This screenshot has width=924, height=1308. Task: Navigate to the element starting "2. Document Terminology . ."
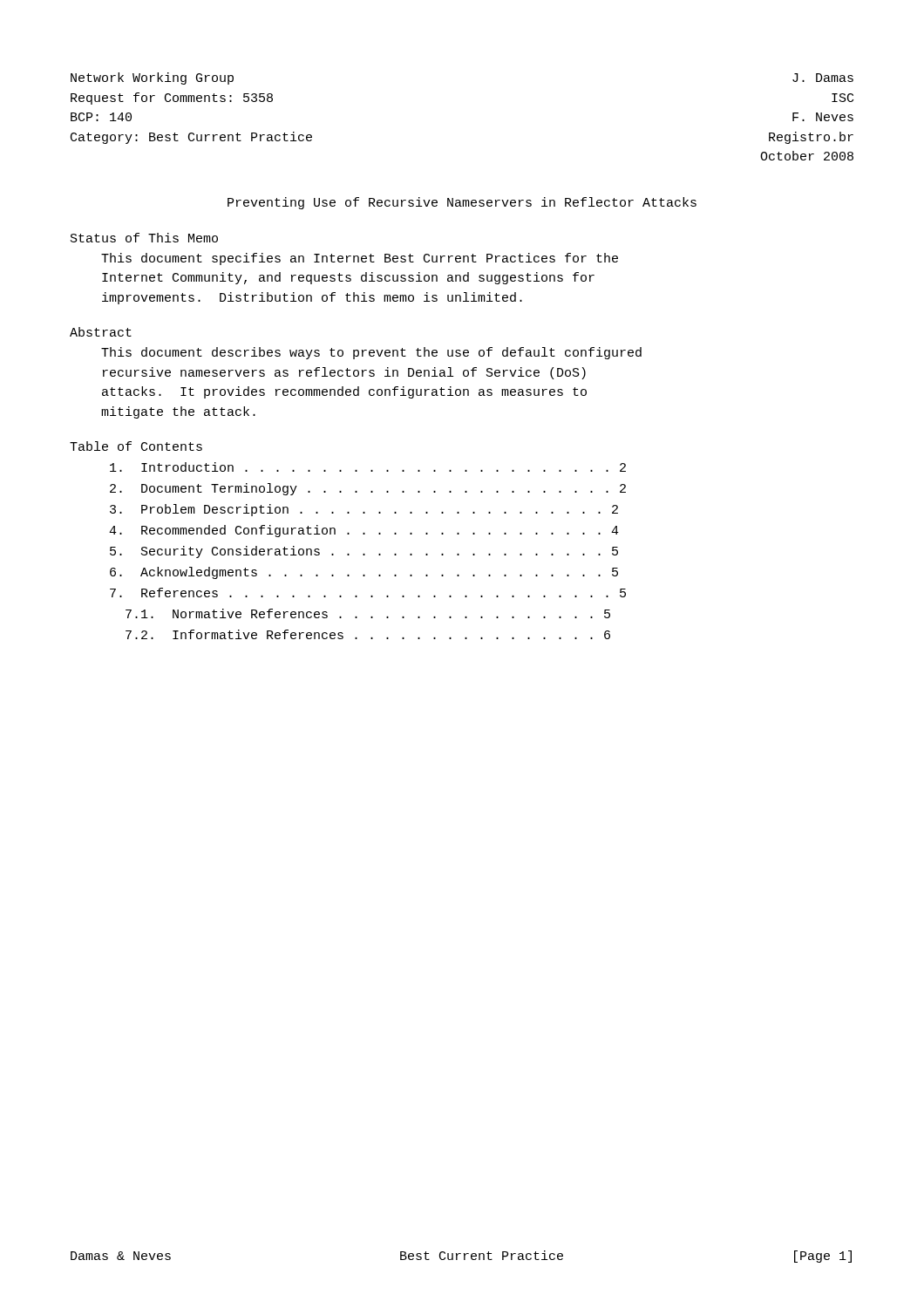356,490
